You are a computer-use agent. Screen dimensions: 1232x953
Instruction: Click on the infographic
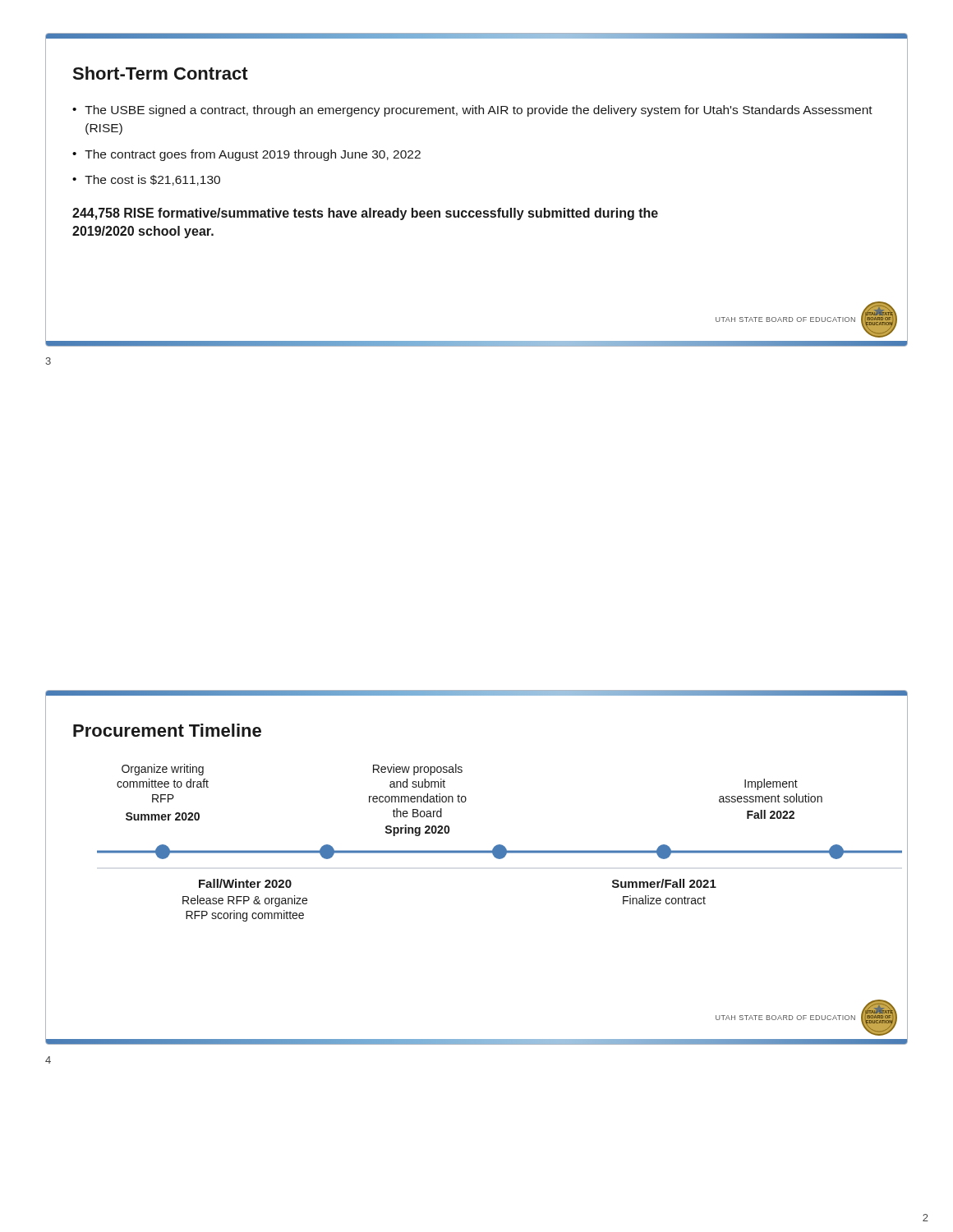pos(476,870)
